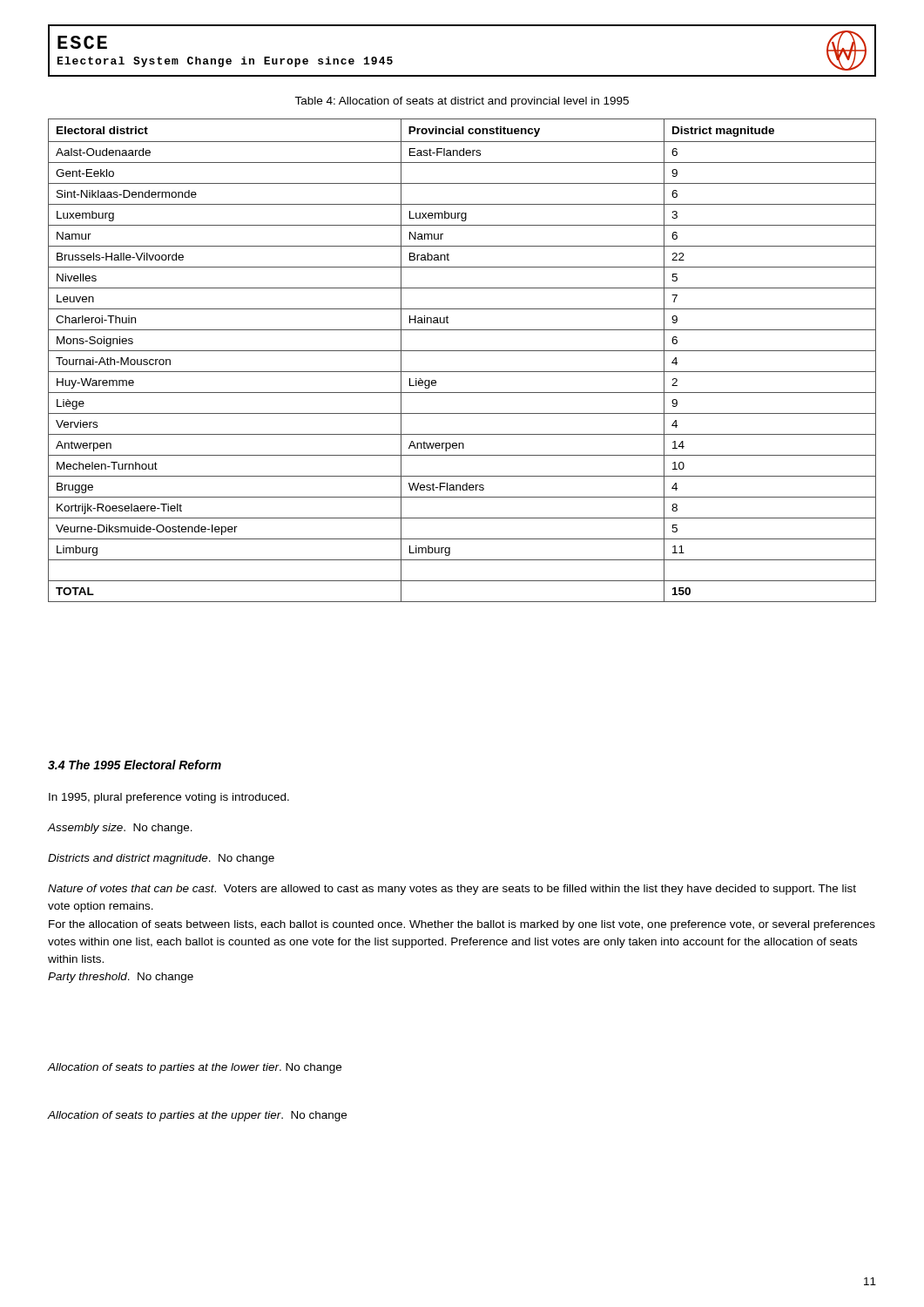Image resolution: width=924 pixels, height=1307 pixels.
Task: Locate the text block with the text "Districts and district"
Action: coord(161,858)
